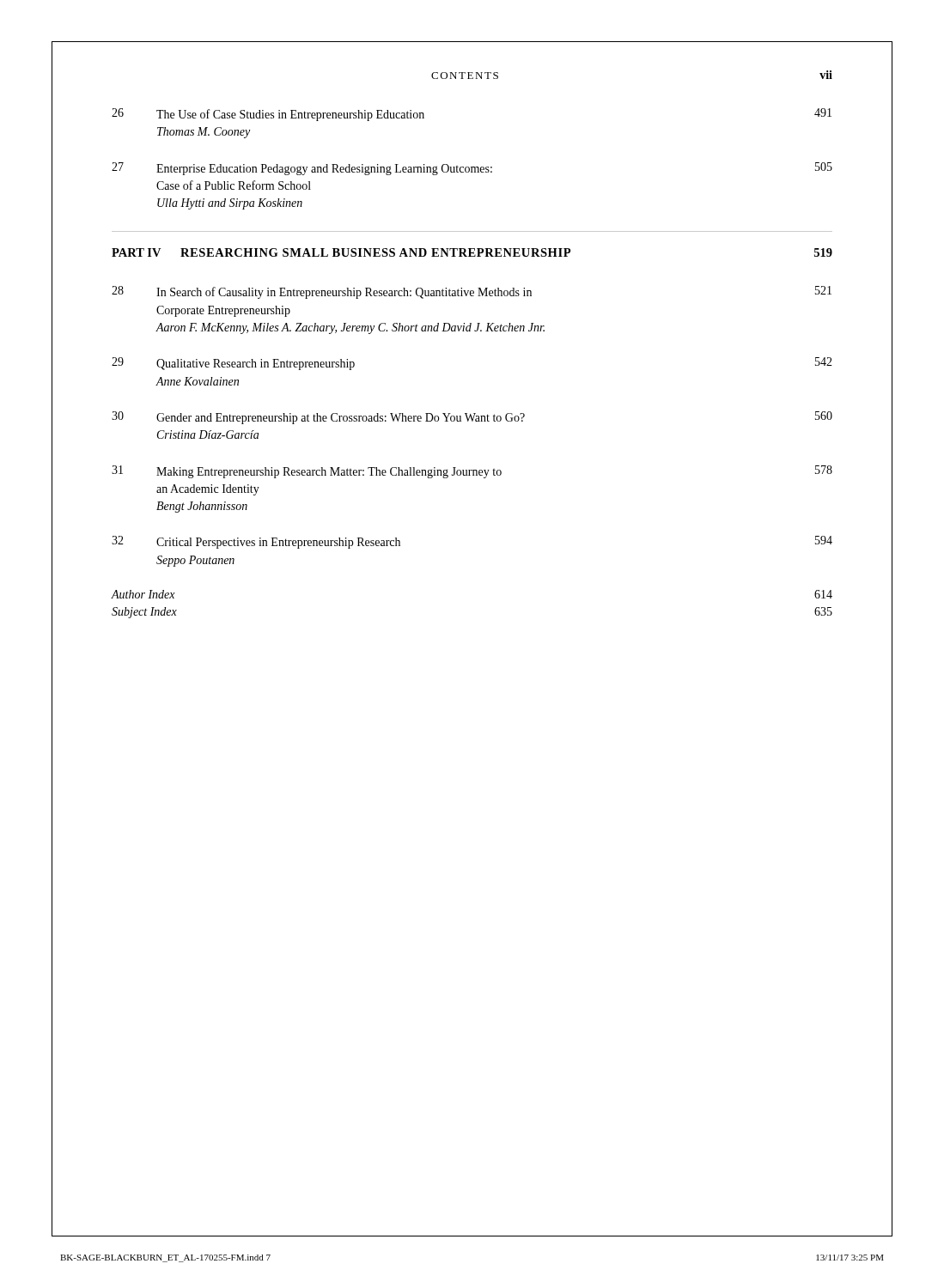The width and height of the screenshot is (944, 1288).
Task: Locate the list item that says "31 Making Entrepreneurship Research Matter: The Challenging Journey"
Action: click(472, 472)
